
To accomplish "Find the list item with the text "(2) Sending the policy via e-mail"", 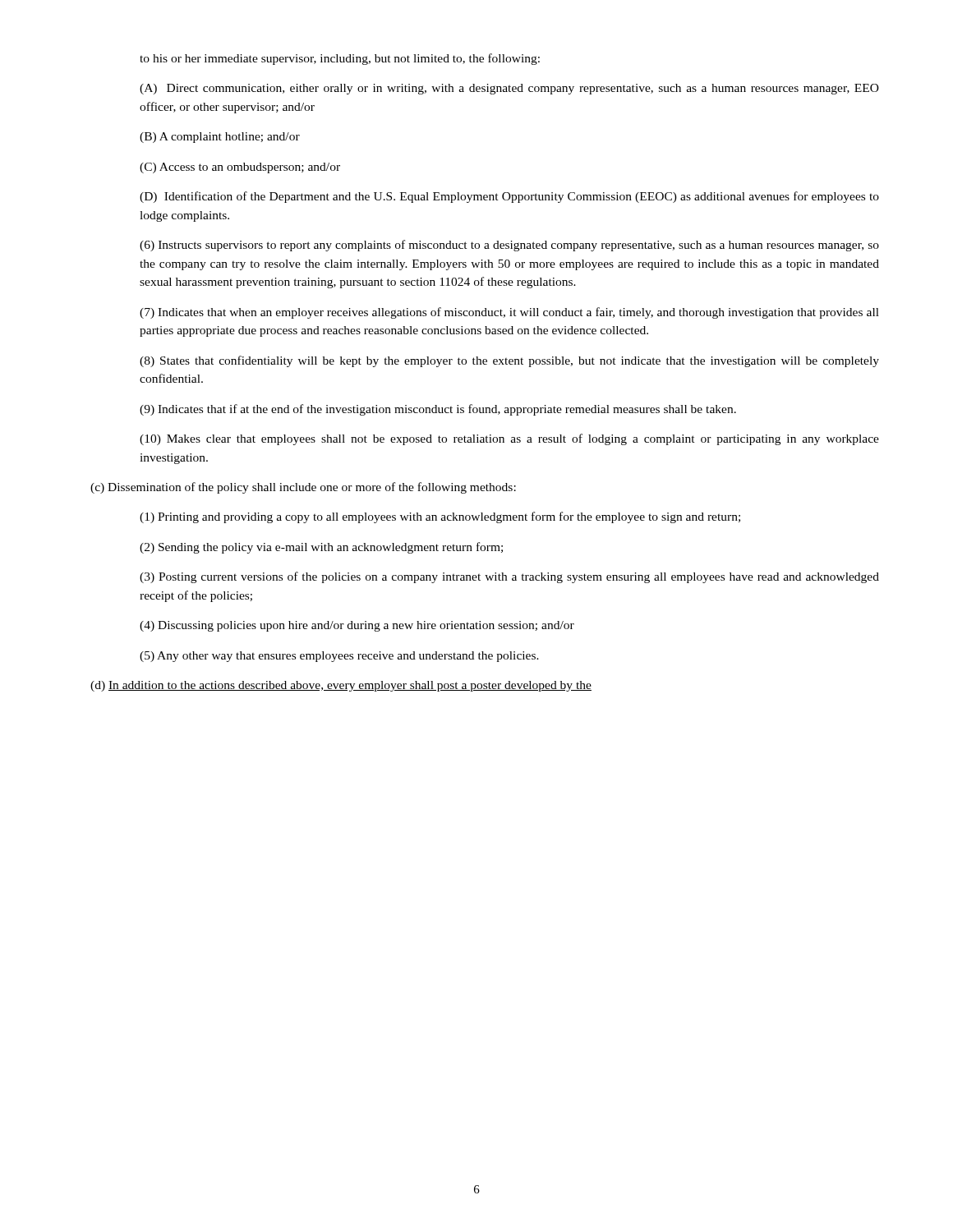I will tap(509, 547).
